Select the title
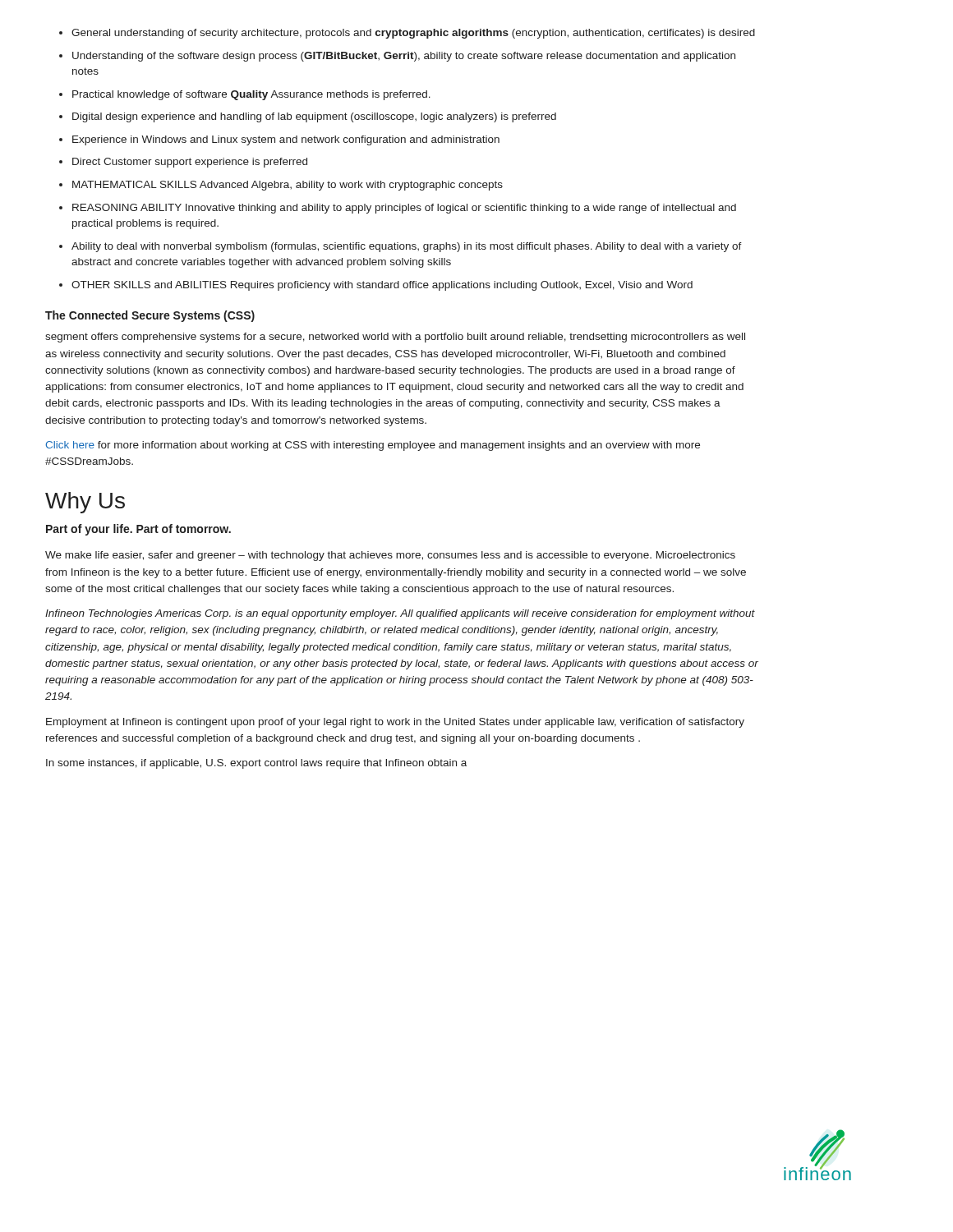This screenshot has width=953, height=1232. click(85, 501)
